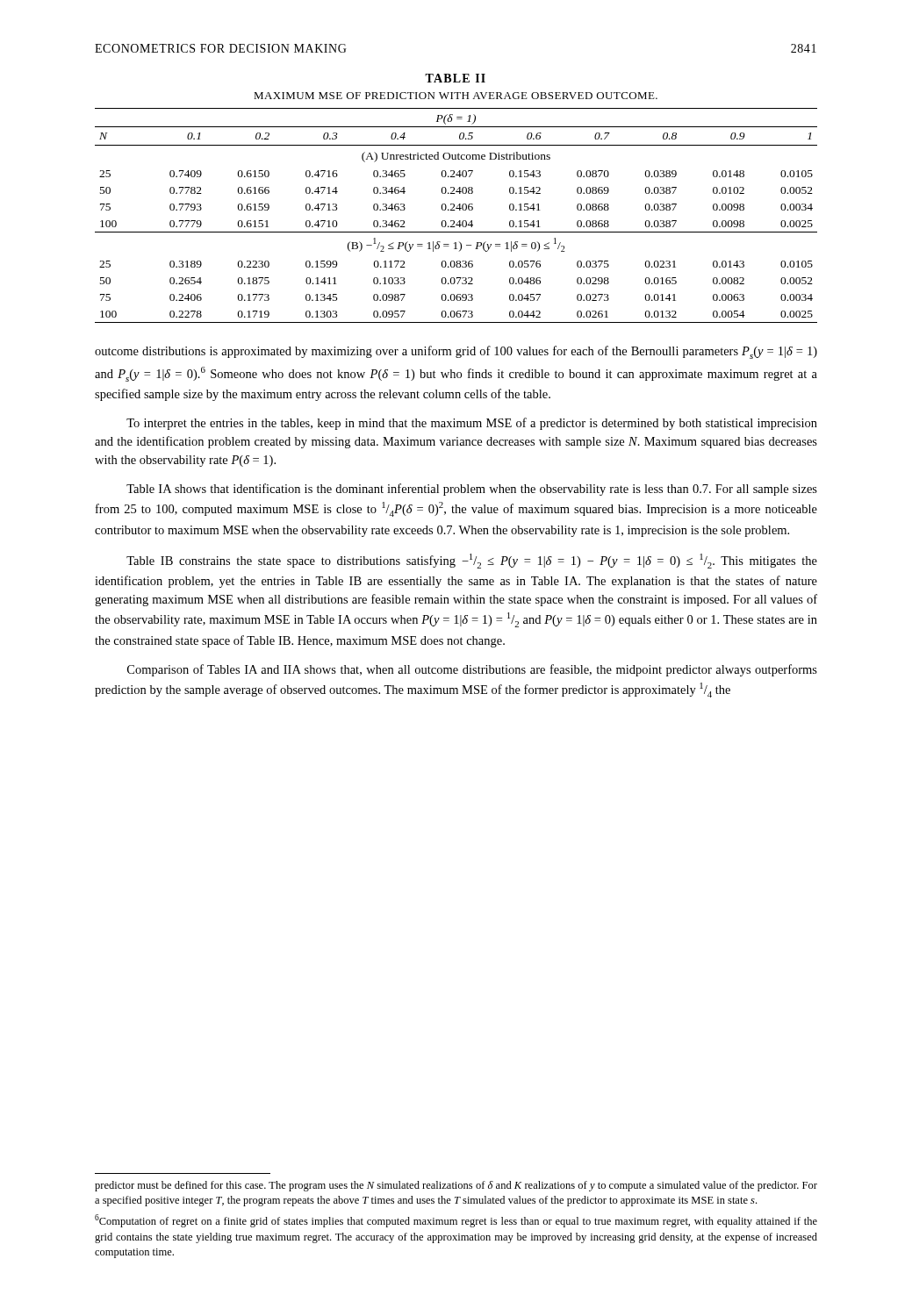The height and width of the screenshot is (1316, 912).
Task: Locate the passage starting "Table IA shows that identification"
Action: click(x=456, y=510)
